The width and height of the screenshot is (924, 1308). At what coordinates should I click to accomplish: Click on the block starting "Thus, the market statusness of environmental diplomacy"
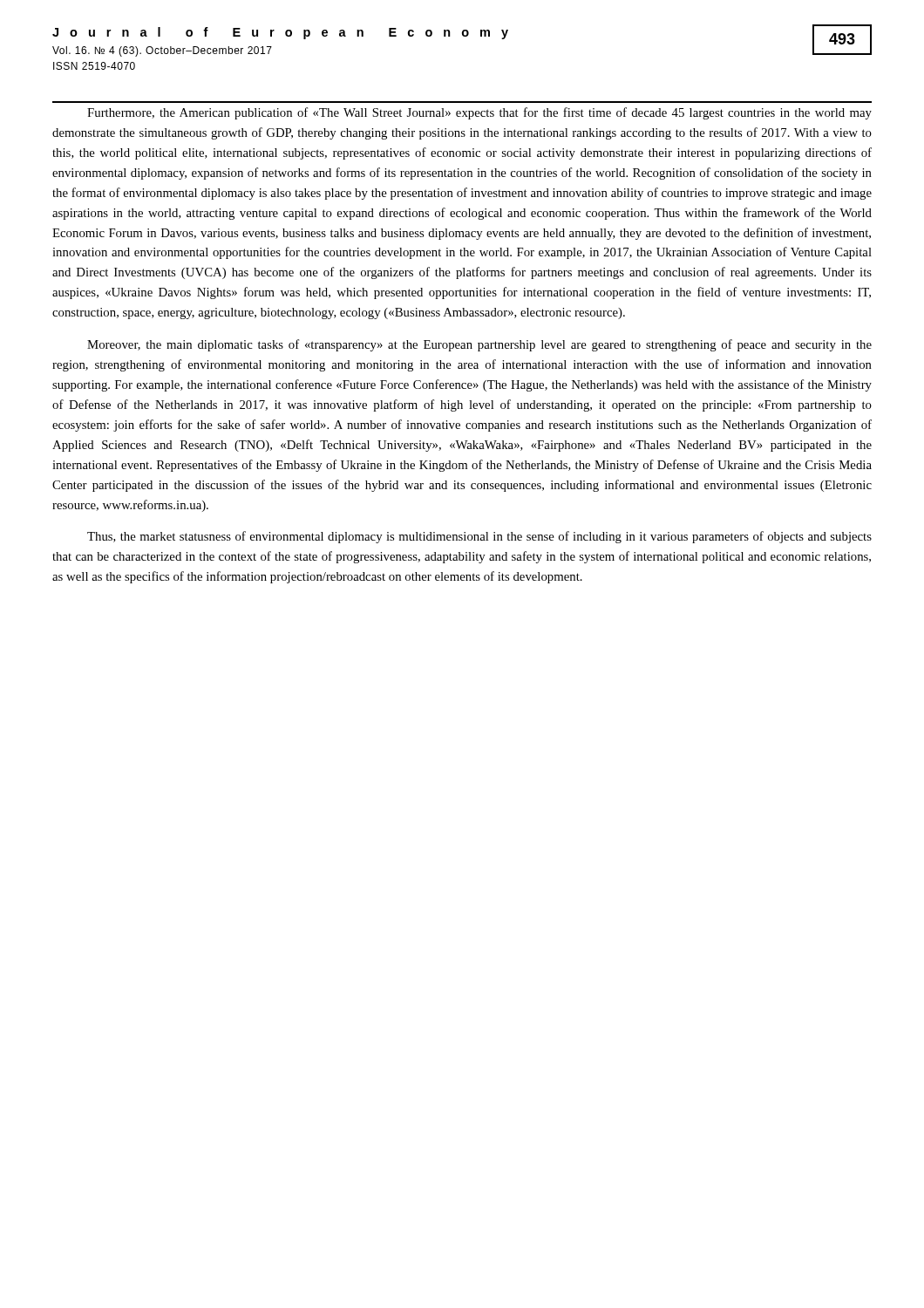click(462, 557)
